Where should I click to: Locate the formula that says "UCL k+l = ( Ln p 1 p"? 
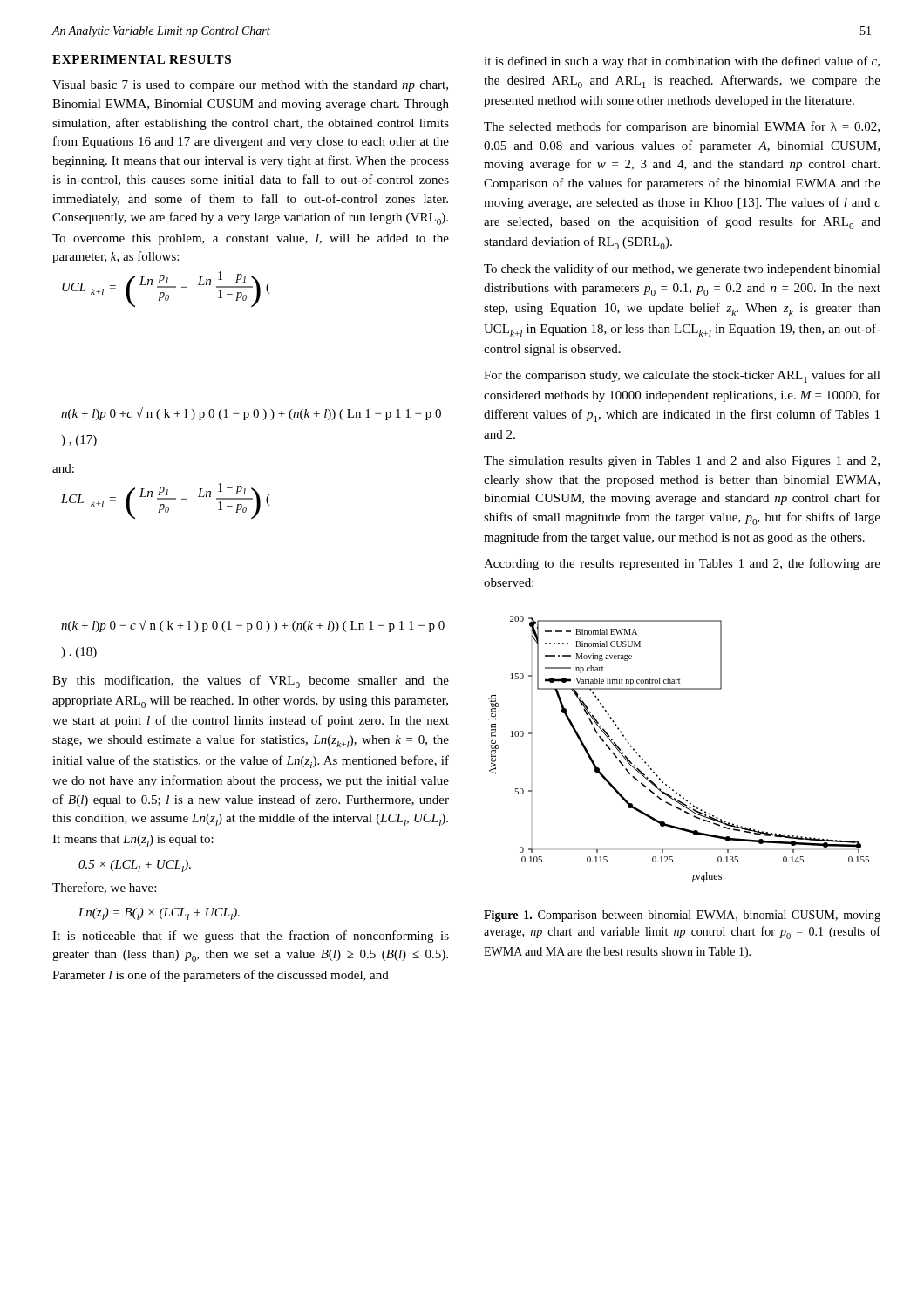166,291
